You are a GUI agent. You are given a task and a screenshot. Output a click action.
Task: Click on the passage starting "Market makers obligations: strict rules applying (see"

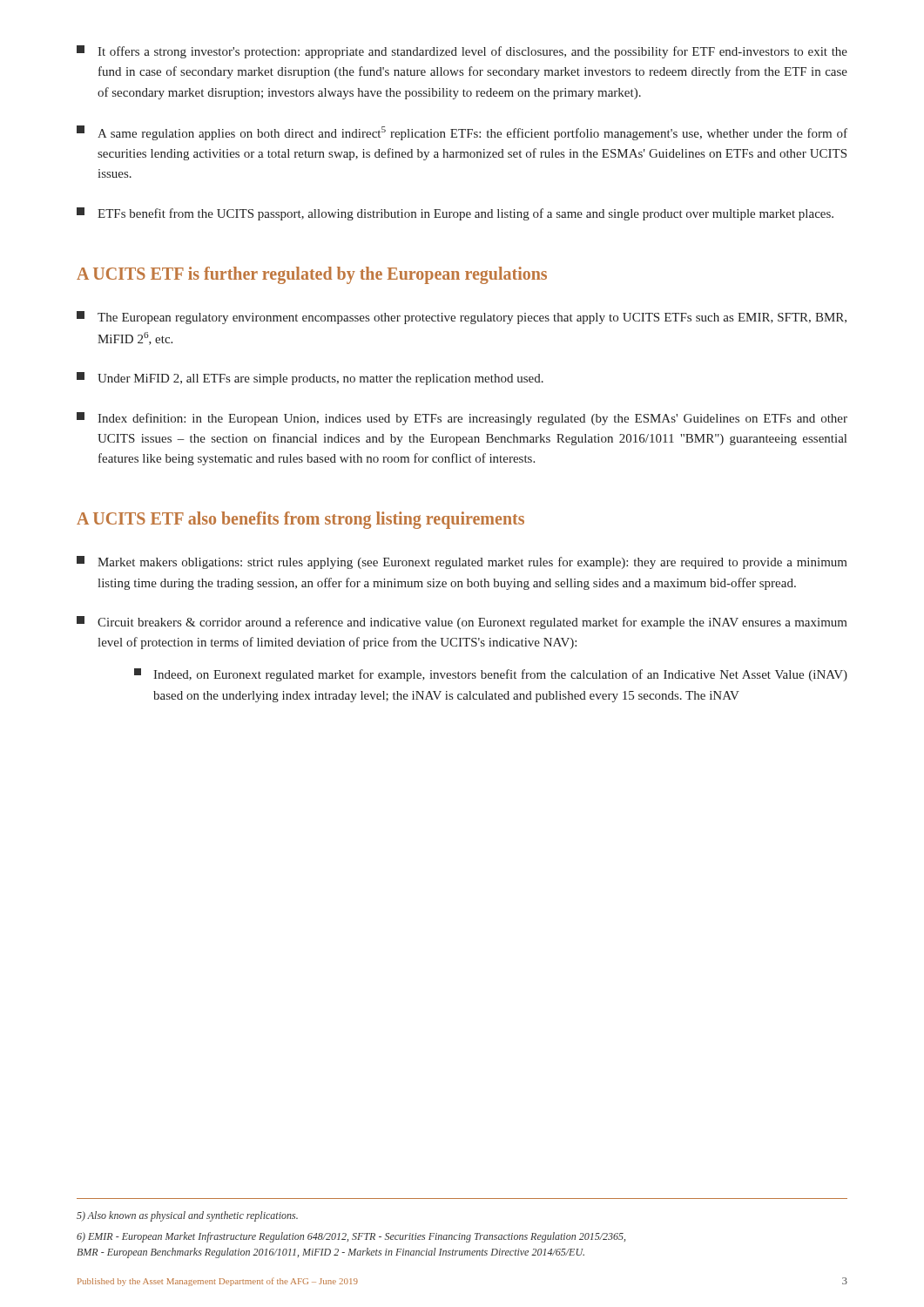[462, 573]
